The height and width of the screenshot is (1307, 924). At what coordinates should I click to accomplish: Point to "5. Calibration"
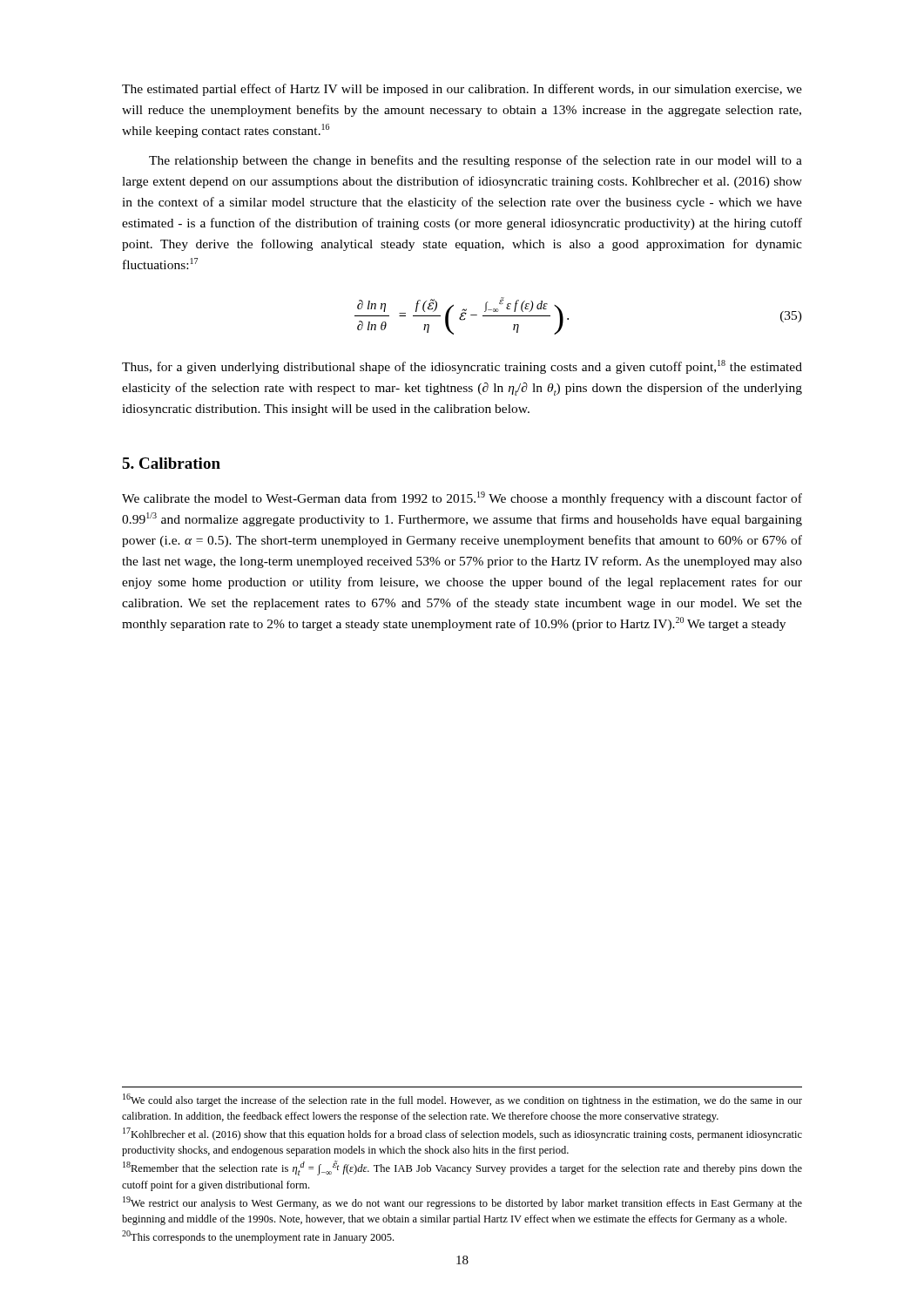171,463
